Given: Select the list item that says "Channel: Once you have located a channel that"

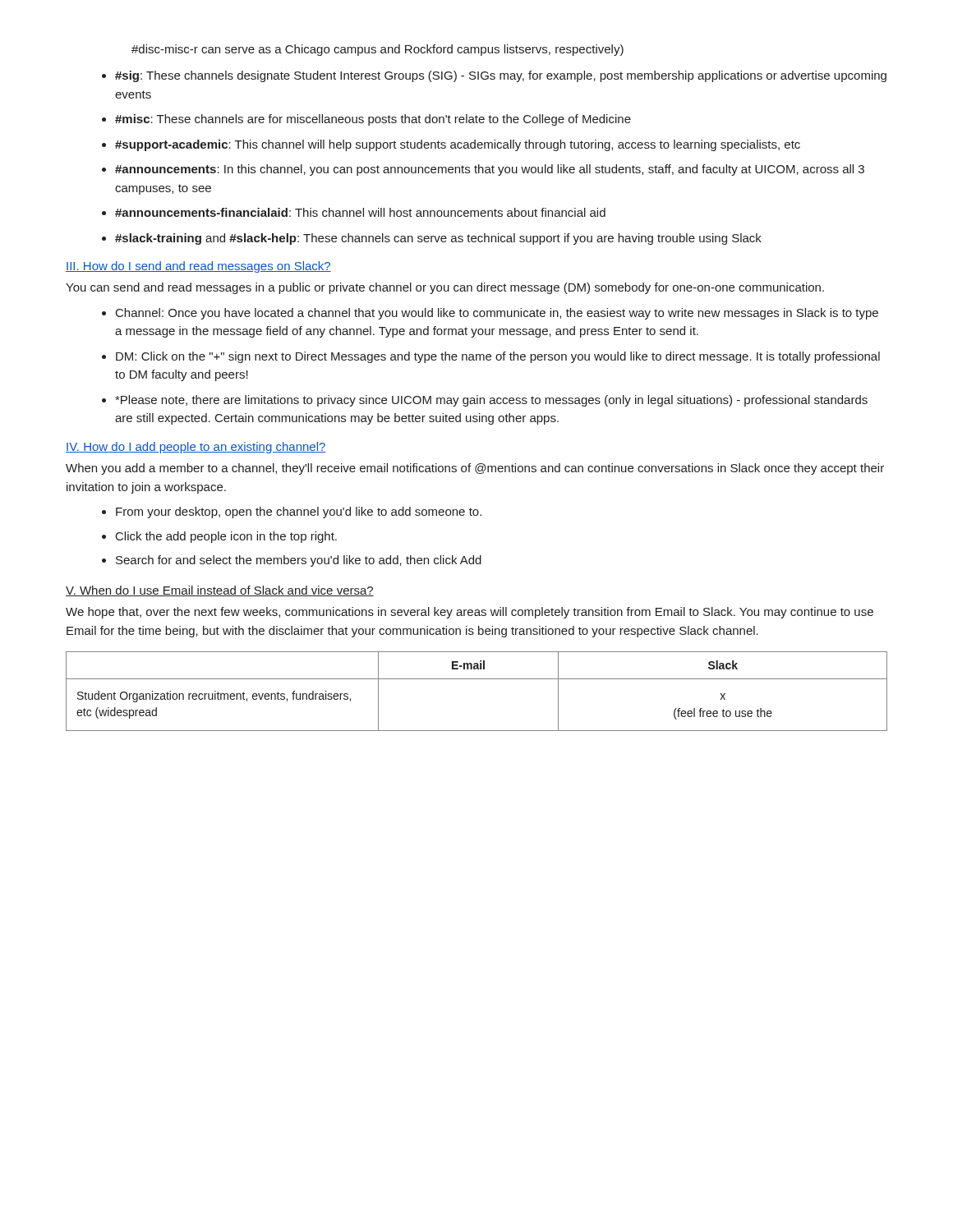Looking at the screenshot, I should (489, 322).
